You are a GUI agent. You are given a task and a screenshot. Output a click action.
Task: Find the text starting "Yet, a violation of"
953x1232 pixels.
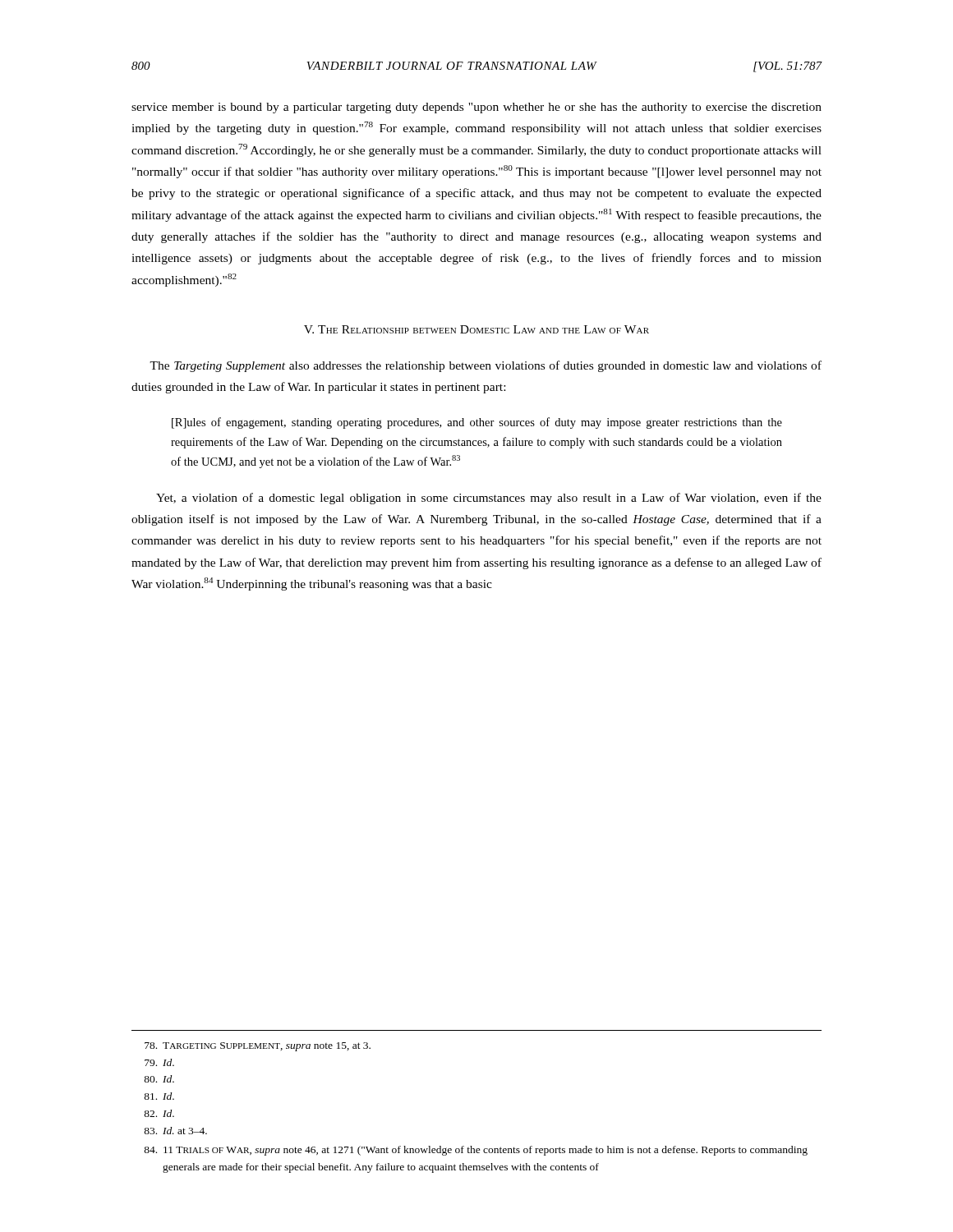click(x=476, y=541)
